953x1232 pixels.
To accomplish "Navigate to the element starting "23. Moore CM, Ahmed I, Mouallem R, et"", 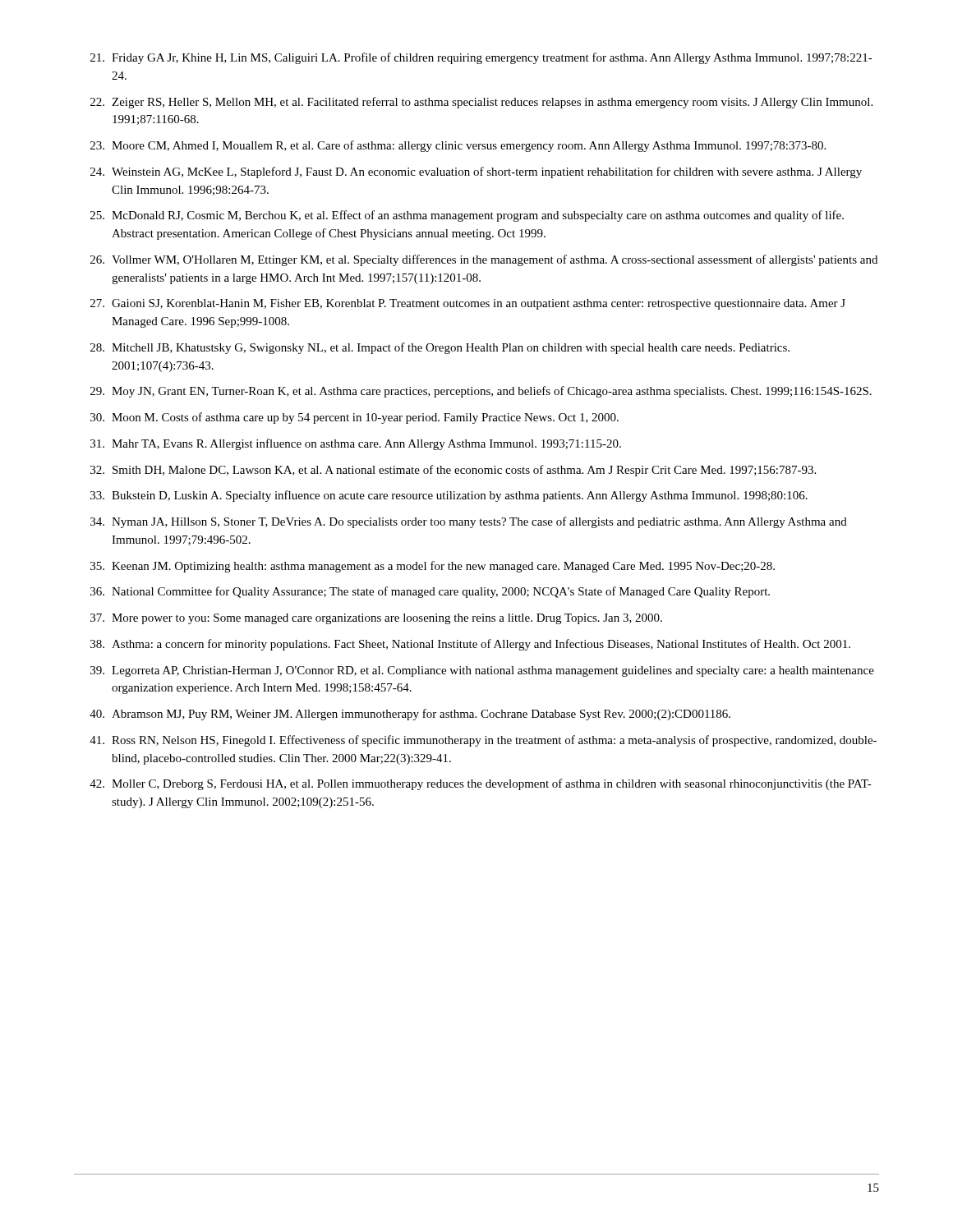I will click(x=476, y=146).
